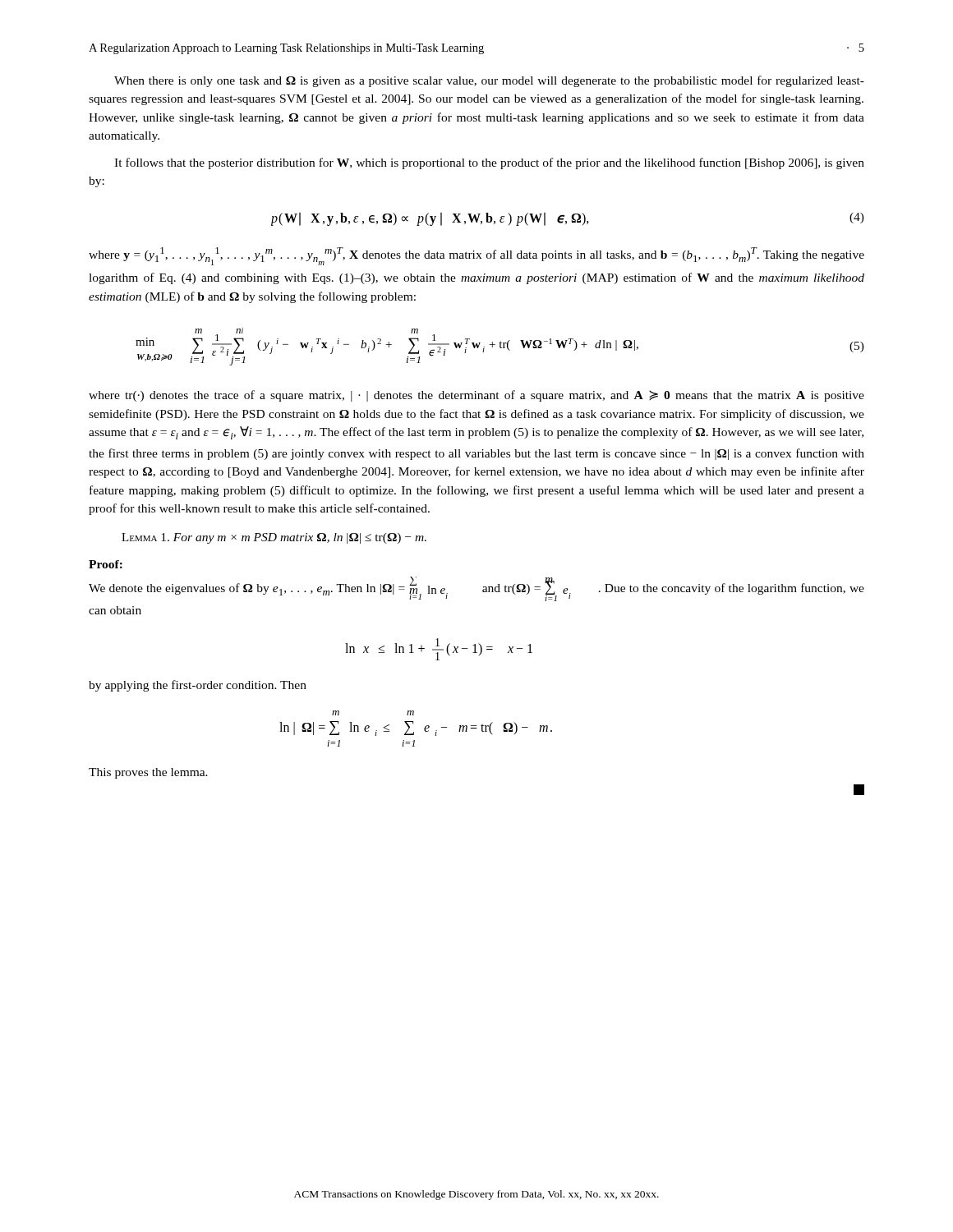This screenshot has height=1232, width=953.
Task: Locate the block of text that opens with "We denote the eigenvalues of Ω"
Action: pyautogui.click(x=476, y=598)
